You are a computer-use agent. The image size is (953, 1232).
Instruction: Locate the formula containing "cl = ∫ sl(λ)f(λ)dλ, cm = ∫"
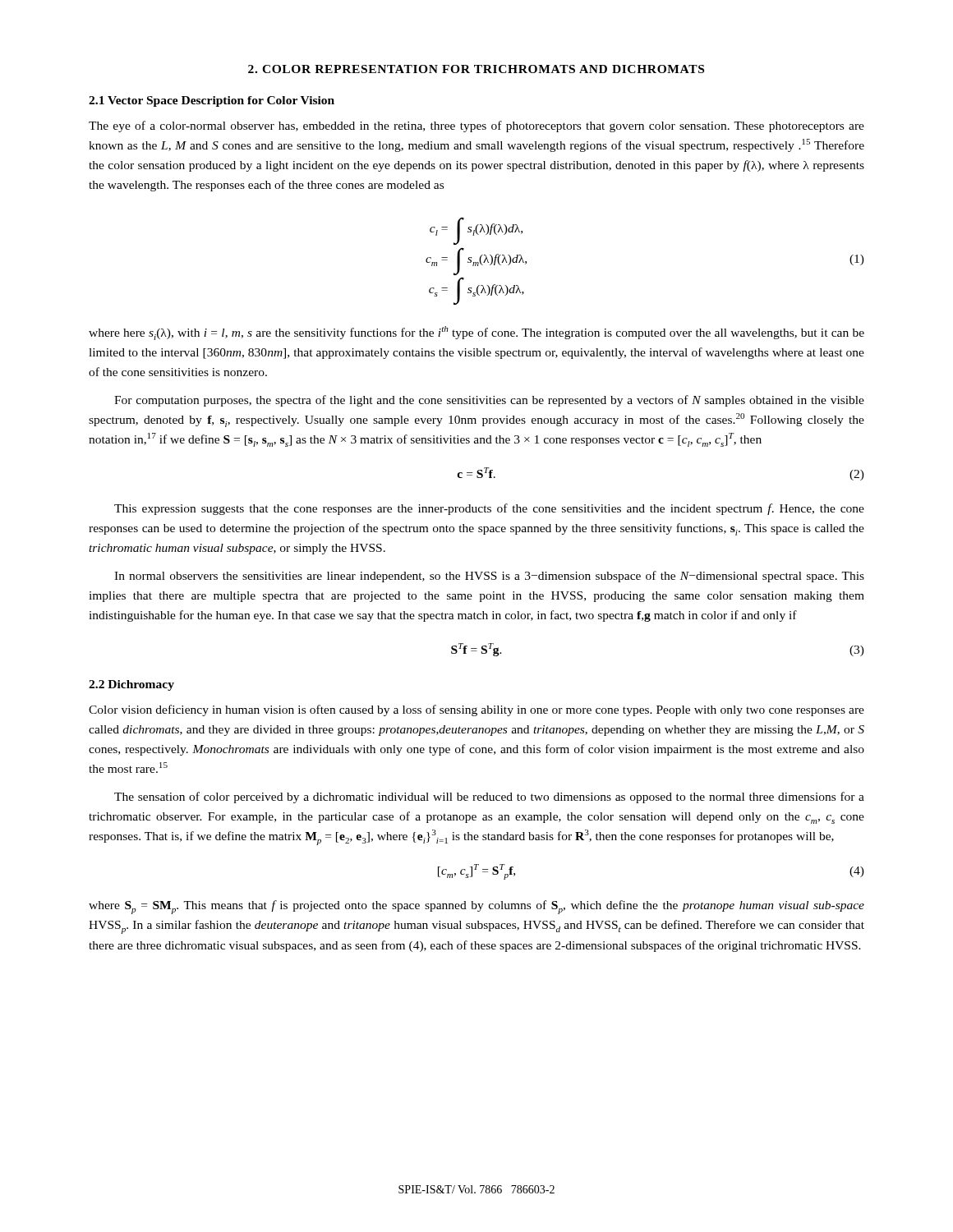pos(476,231)
